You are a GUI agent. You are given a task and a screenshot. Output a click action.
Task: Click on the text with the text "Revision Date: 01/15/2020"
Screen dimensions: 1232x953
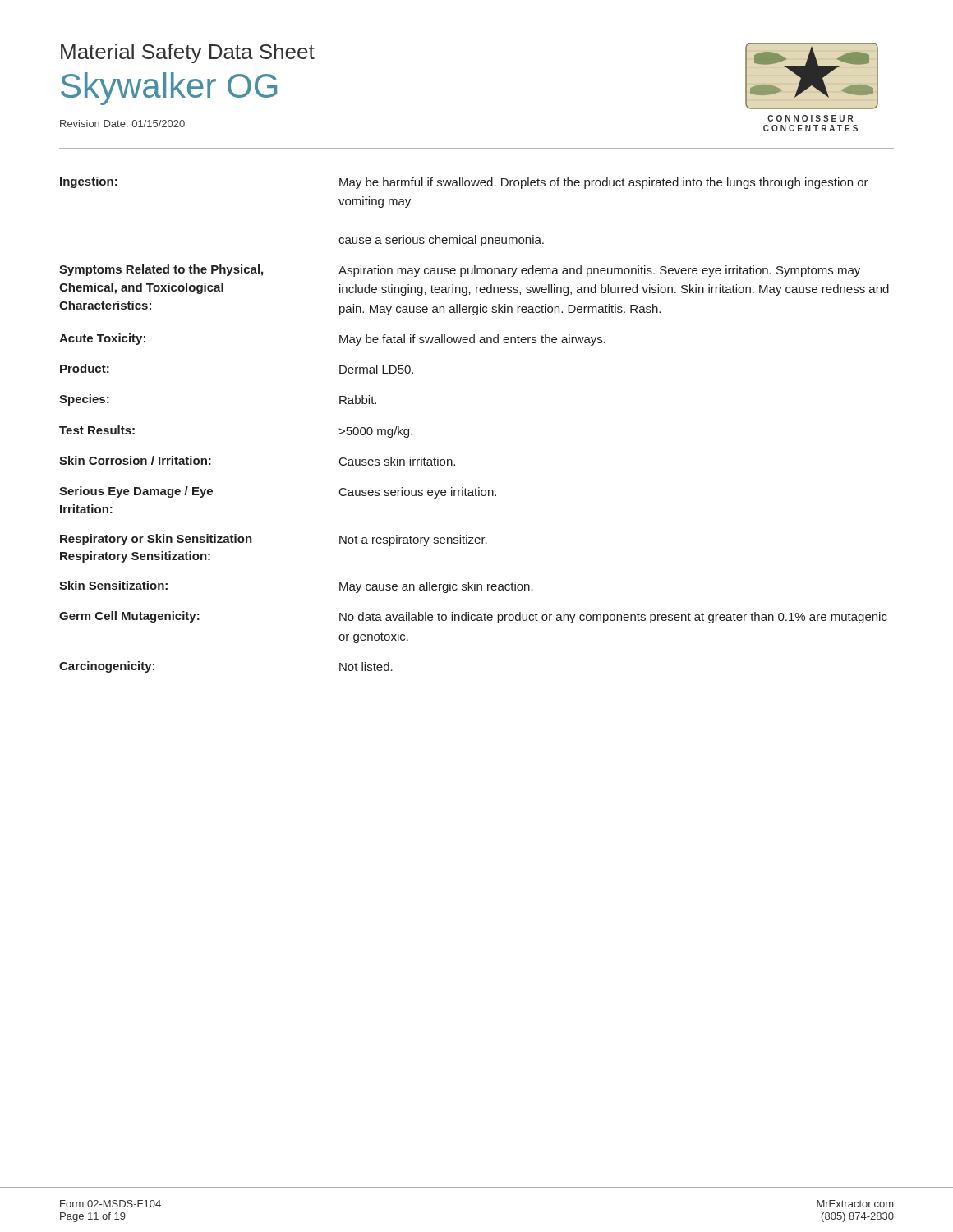click(x=187, y=124)
